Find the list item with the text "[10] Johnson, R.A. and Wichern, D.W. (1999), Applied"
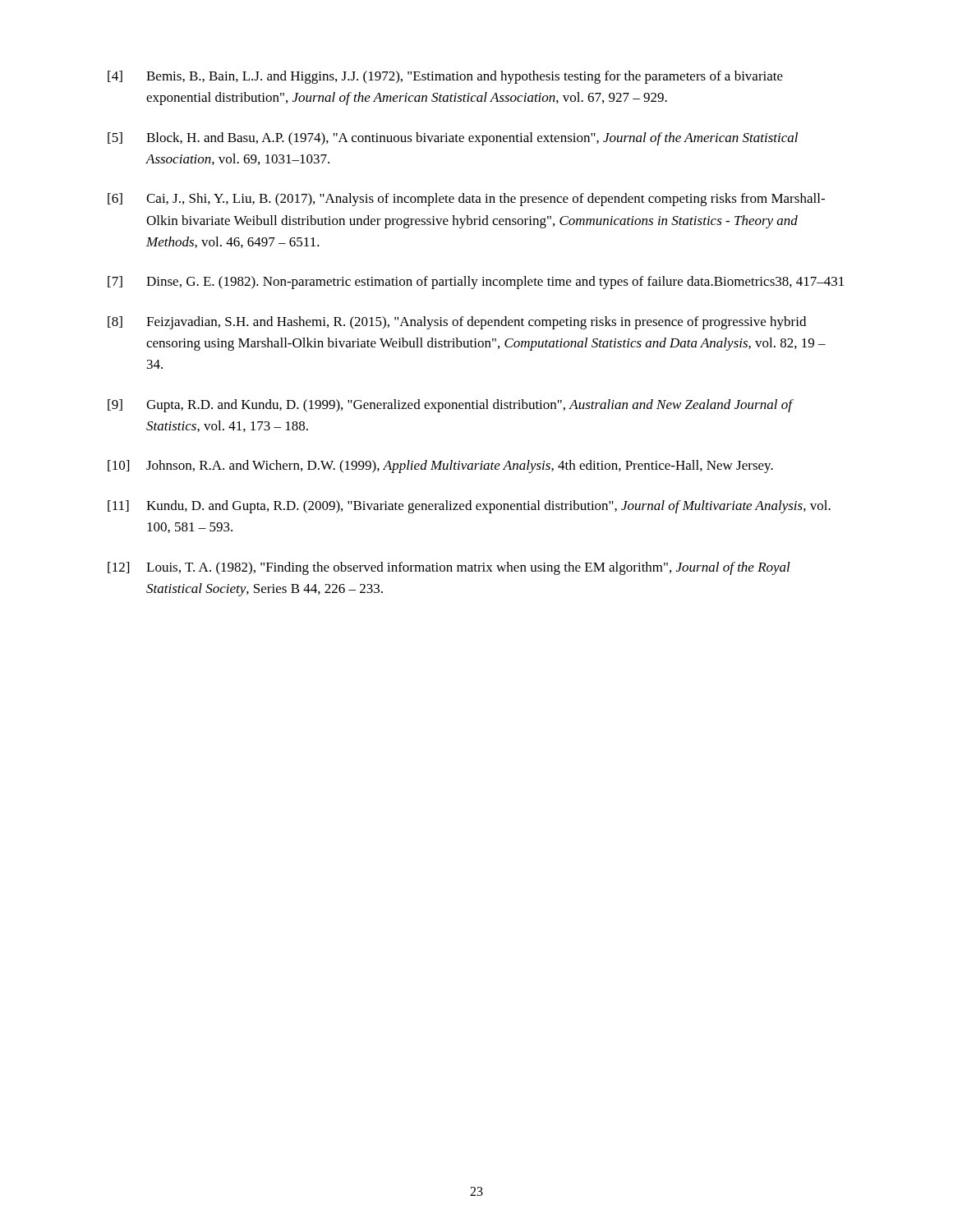This screenshot has width=953, height=1232. (x=476, y=466)
